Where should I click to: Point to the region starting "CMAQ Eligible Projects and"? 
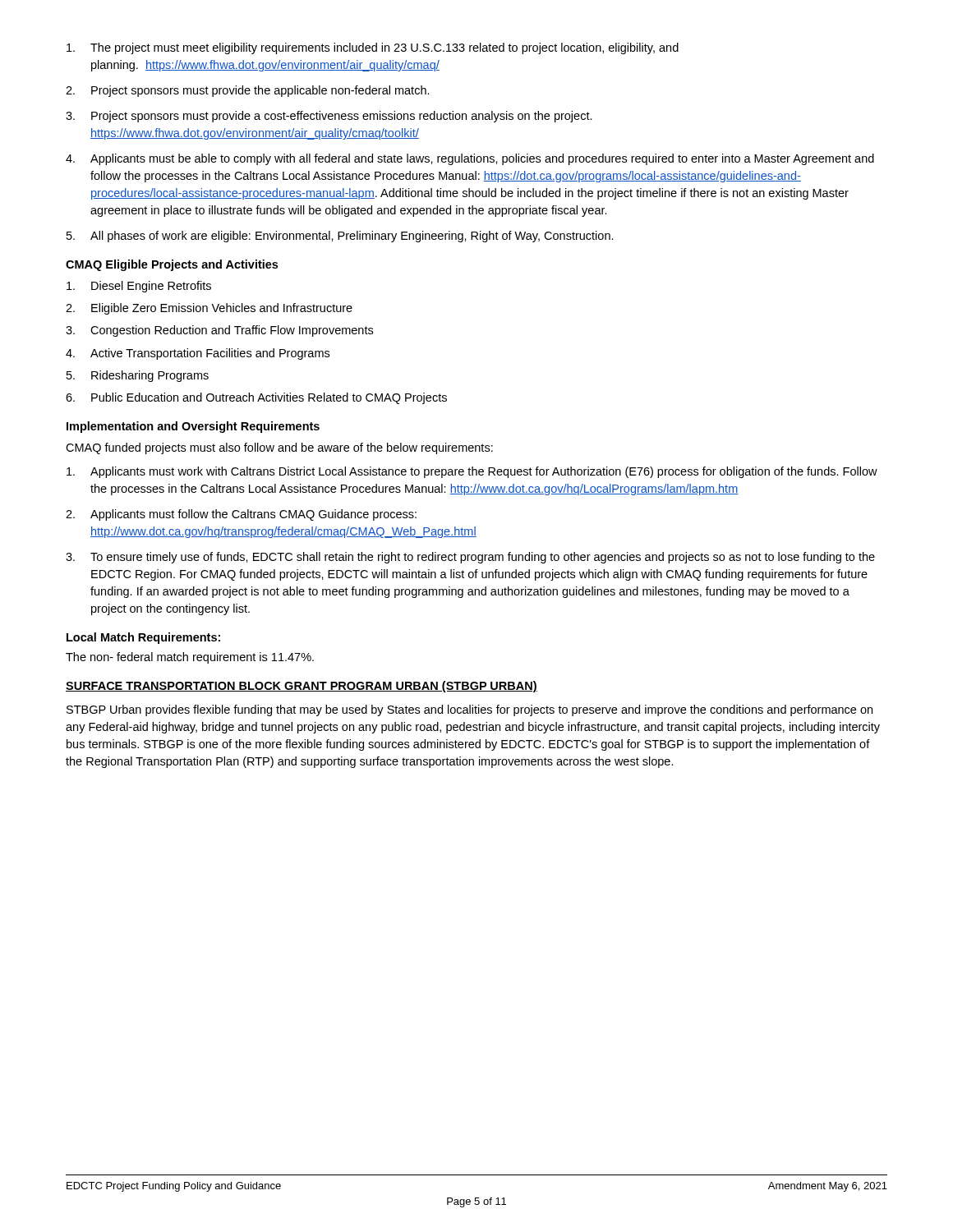coord(172,265)
